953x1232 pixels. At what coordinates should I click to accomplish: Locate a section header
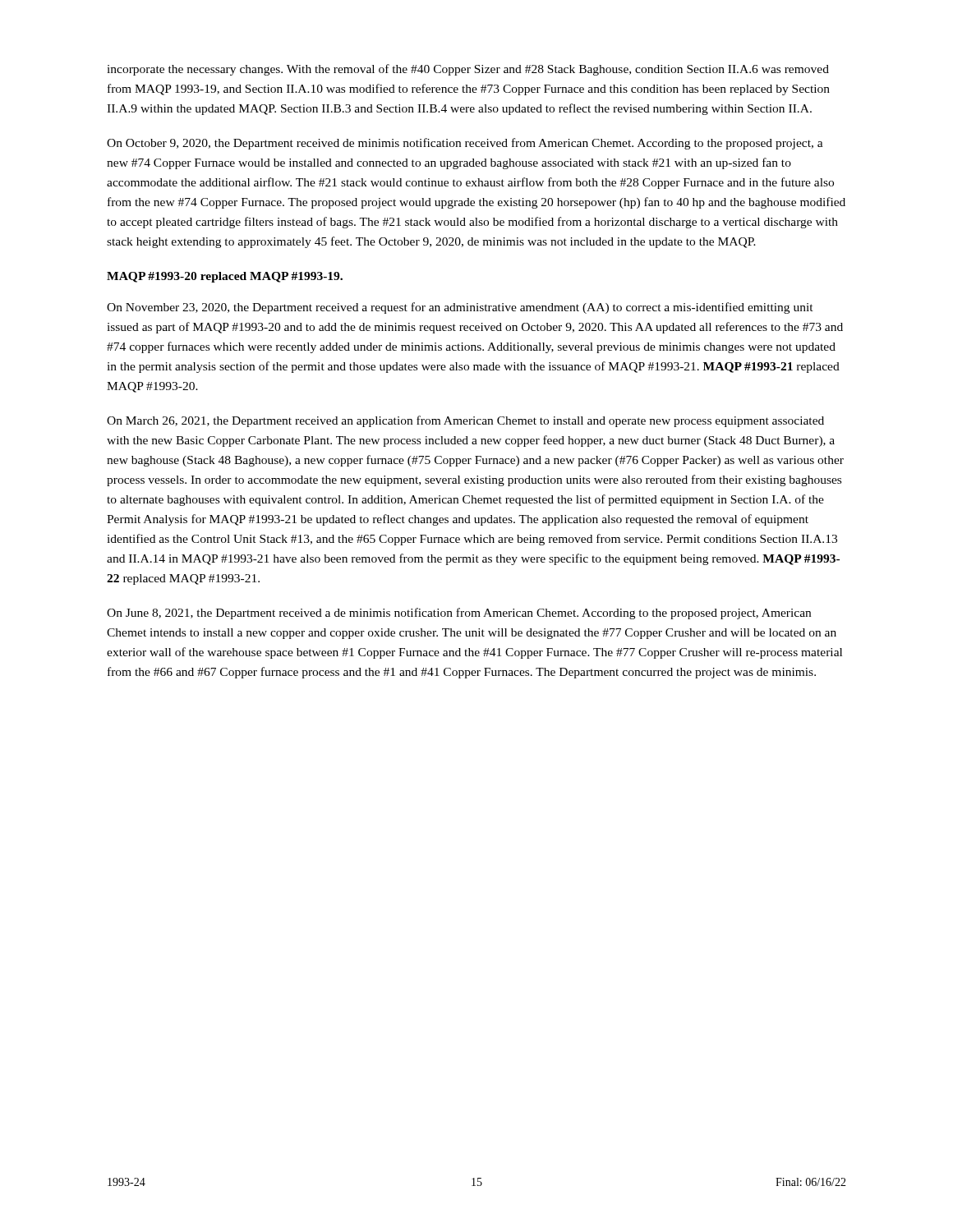(225, 276)
